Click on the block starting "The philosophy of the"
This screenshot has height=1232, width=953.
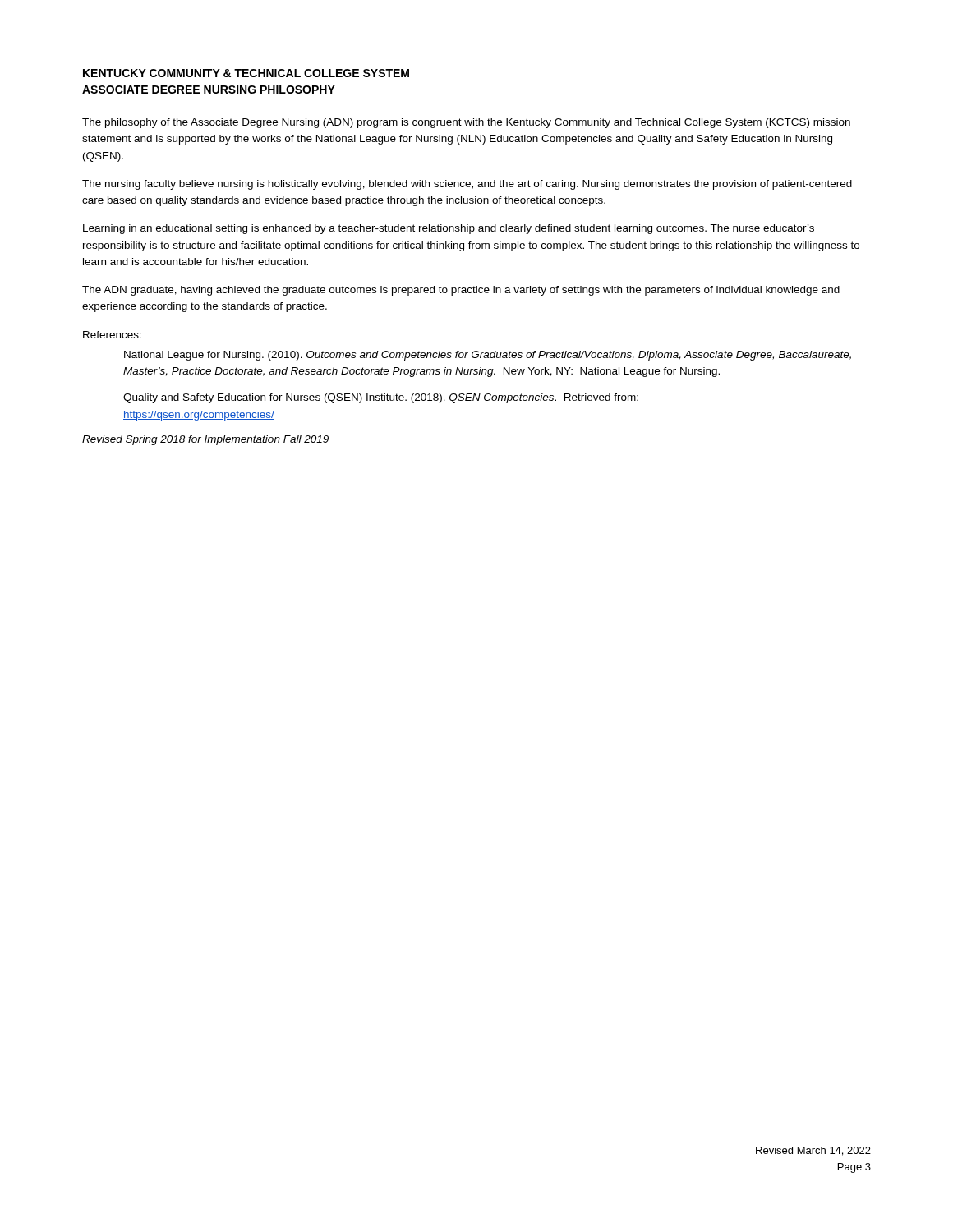[466, 139]
